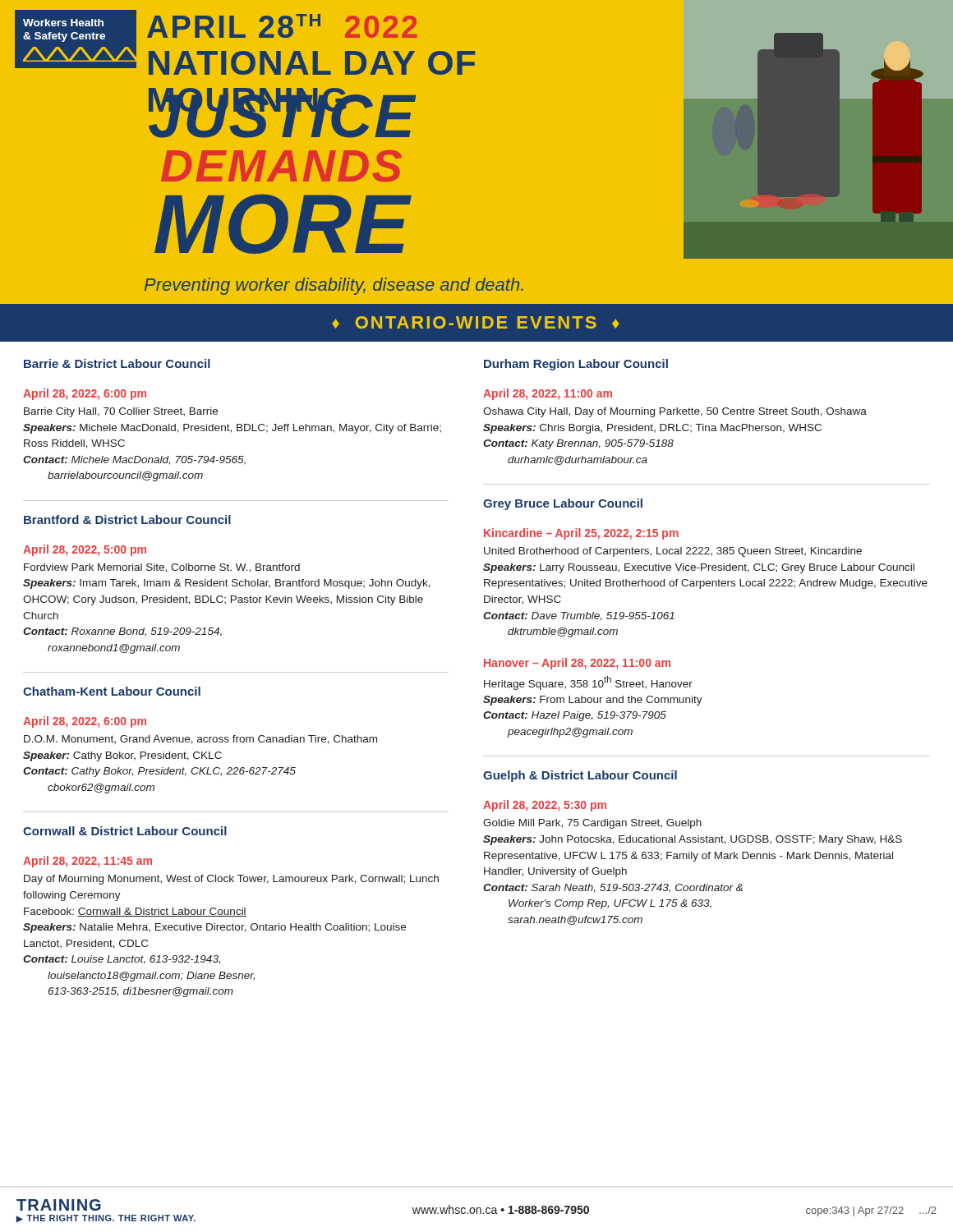Click the passage that begins "April 28, 2022, 6:00 pm D.O.M."

point(85,722)
